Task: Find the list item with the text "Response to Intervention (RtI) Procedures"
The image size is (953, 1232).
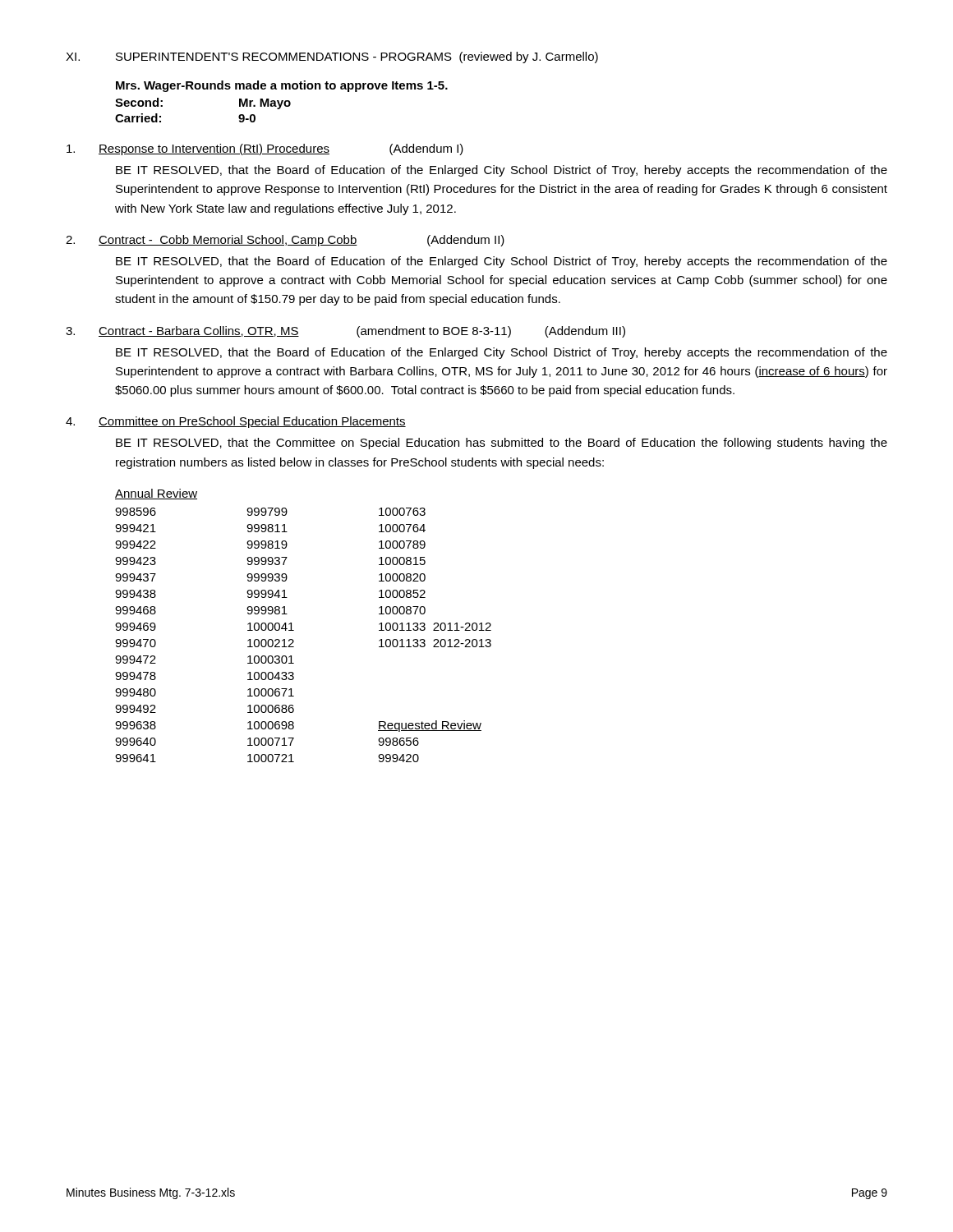Action: pos(265,148)
